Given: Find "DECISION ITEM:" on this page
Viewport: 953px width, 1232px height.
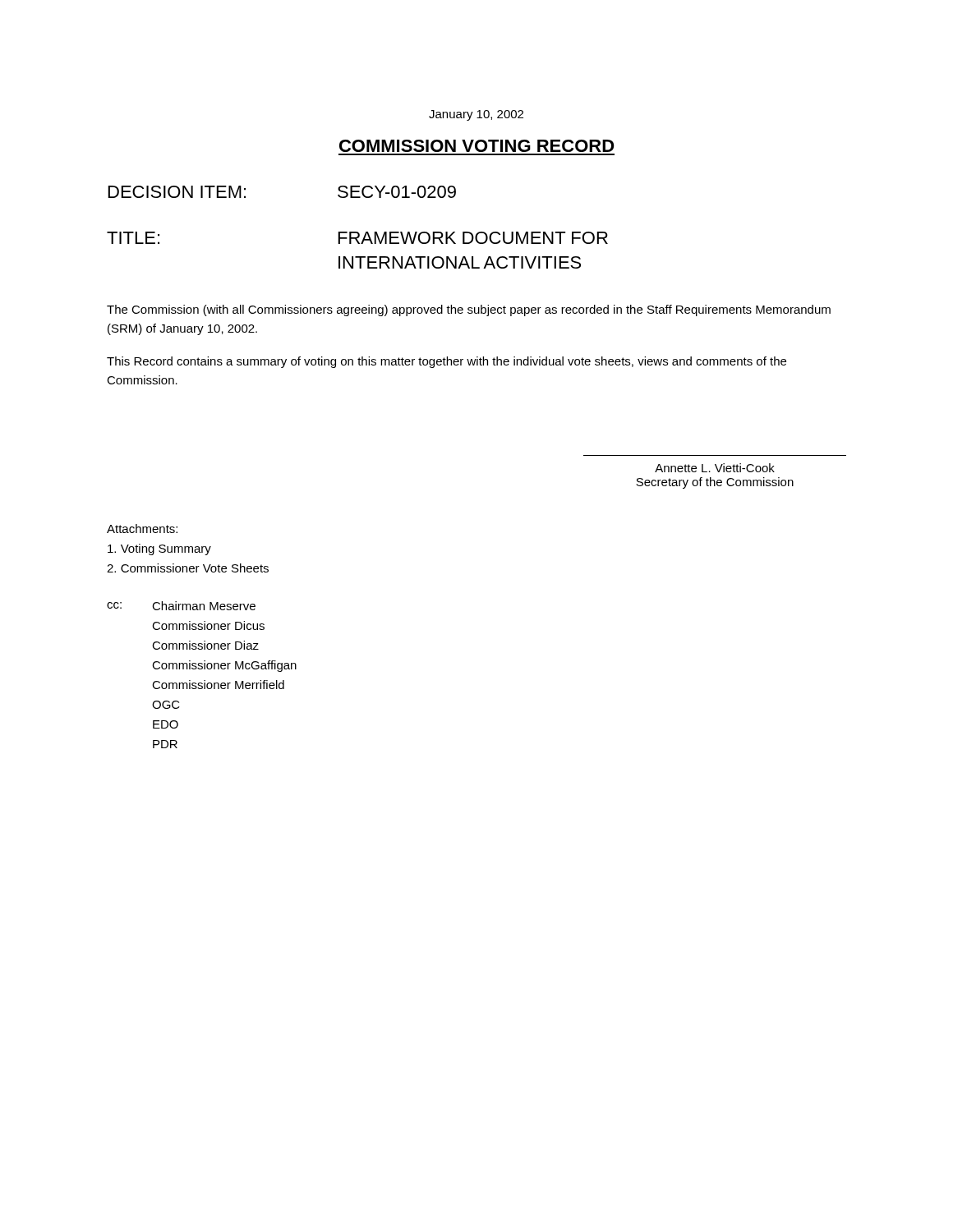Looking at the screenshot, I should [x=177, y=192].
